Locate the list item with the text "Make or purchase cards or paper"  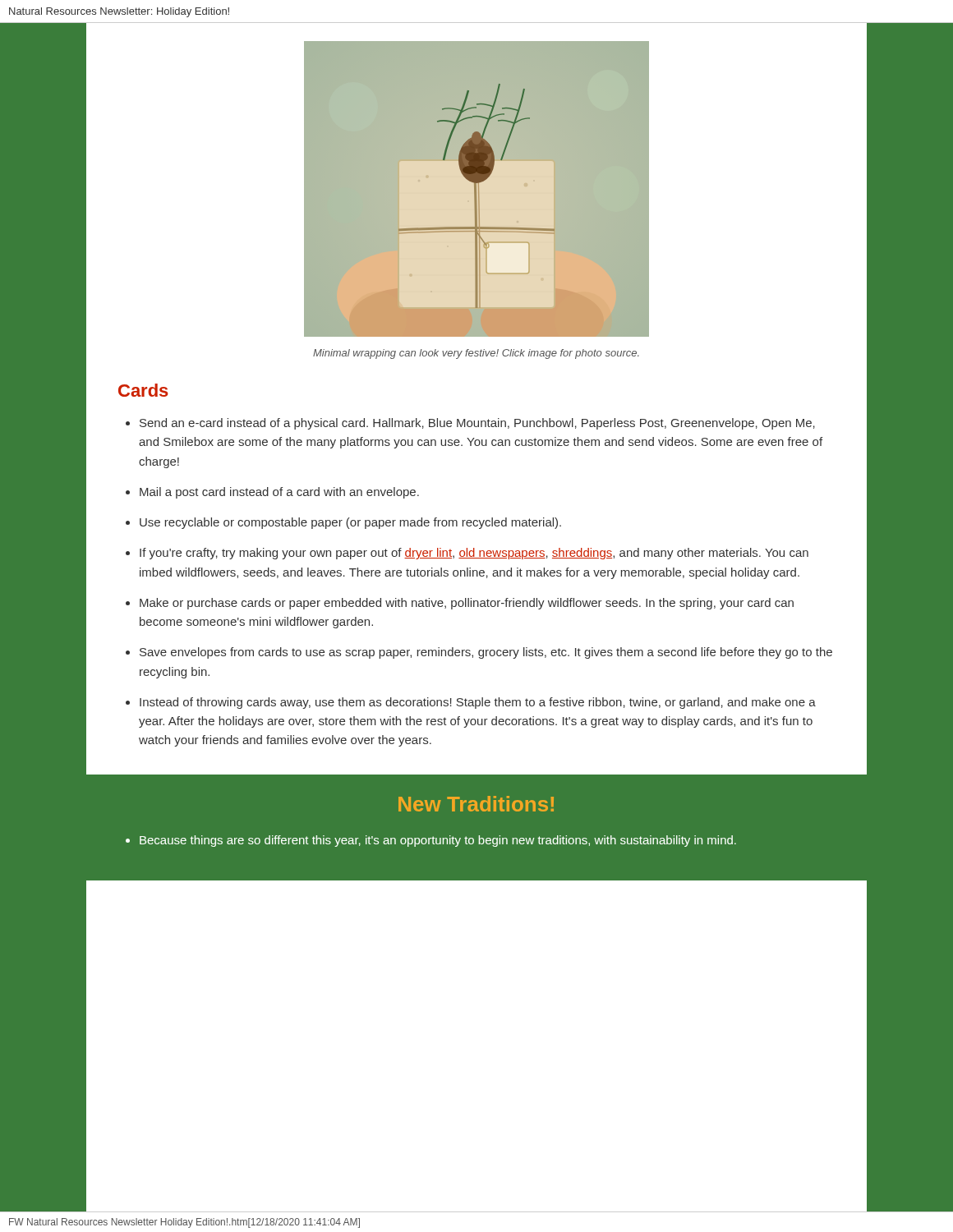tap(467, 612)
